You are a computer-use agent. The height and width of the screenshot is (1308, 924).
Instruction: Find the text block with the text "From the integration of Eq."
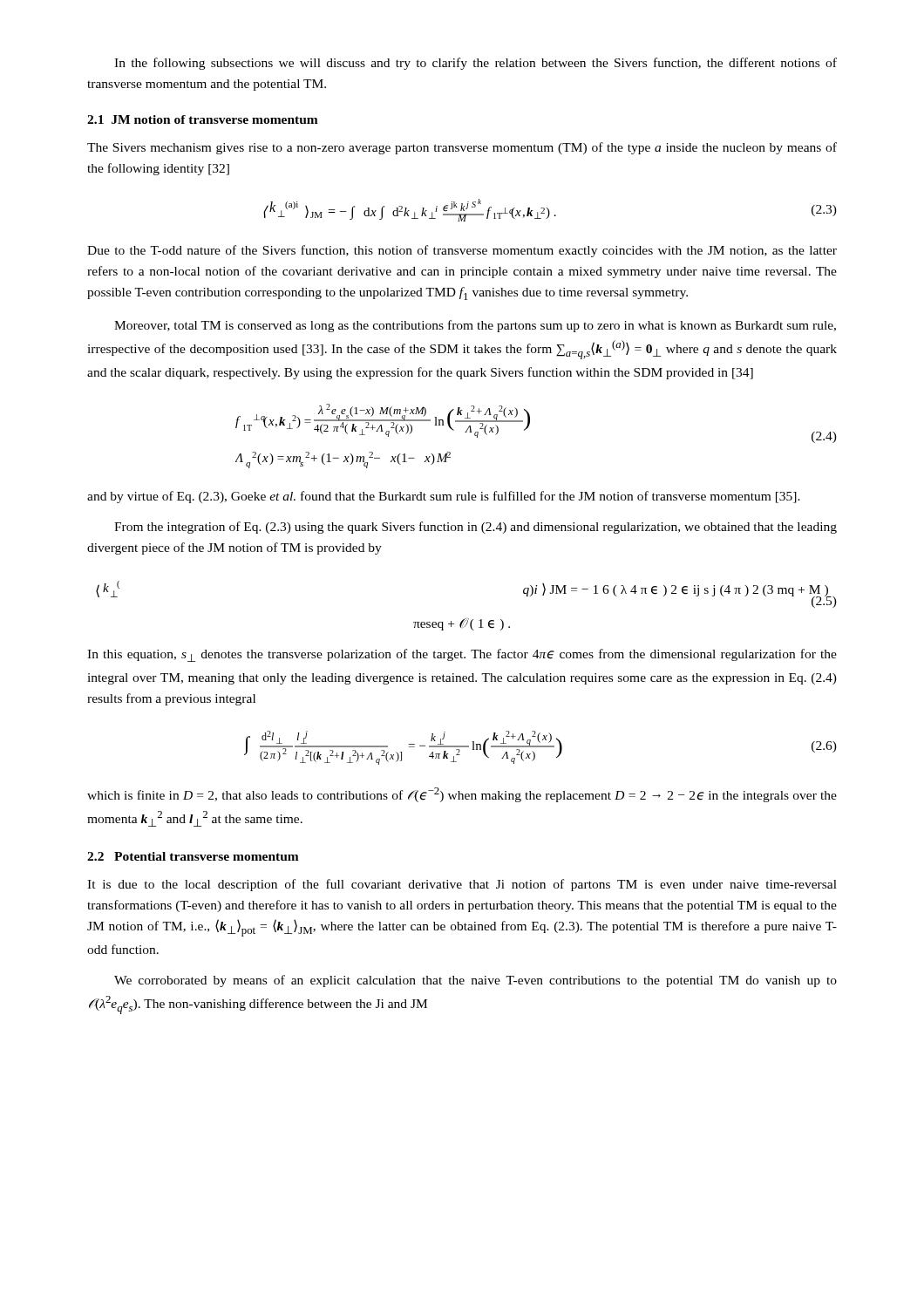(x=462, y=537)
